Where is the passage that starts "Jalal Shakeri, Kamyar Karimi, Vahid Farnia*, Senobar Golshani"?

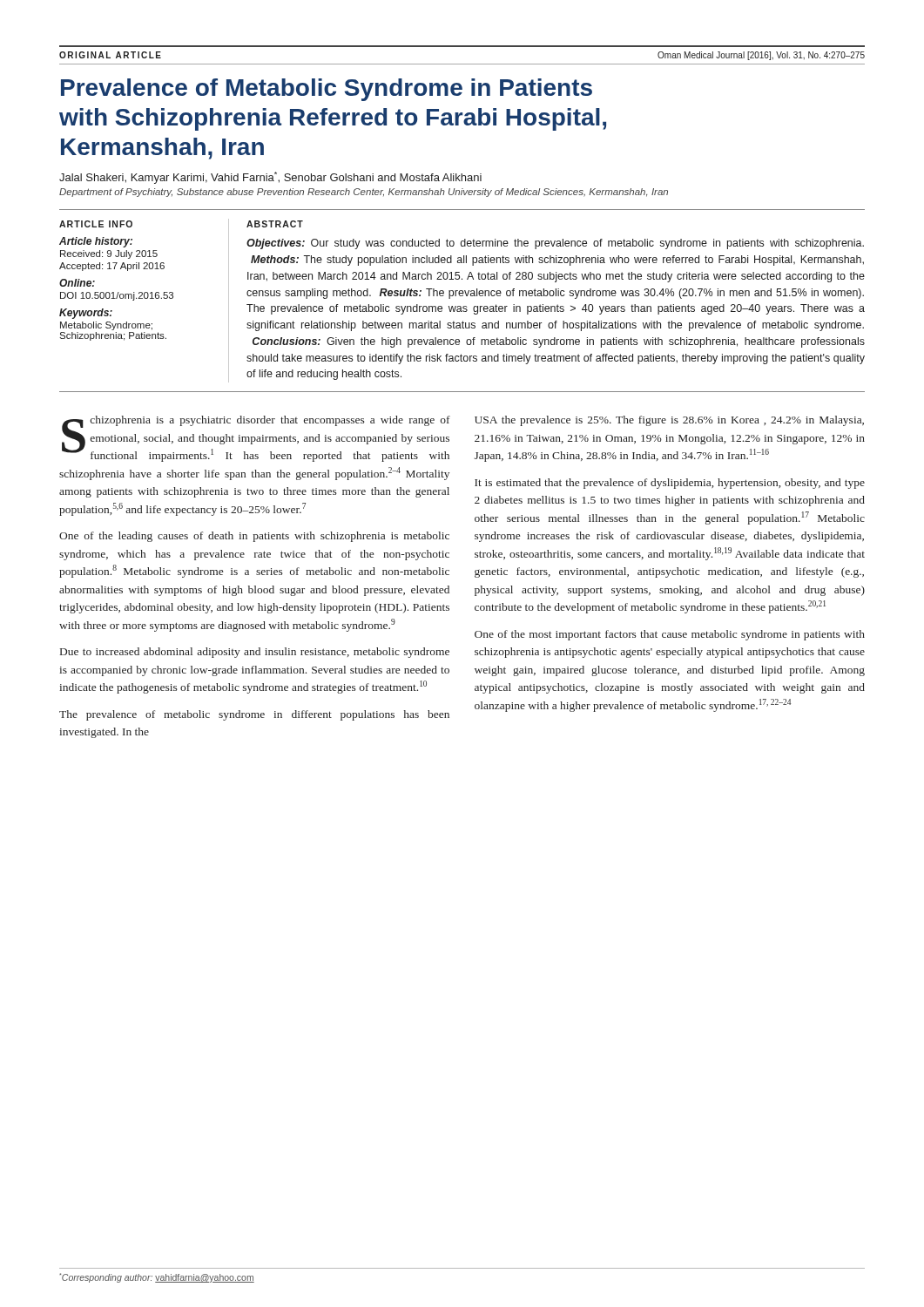tap(271, 178)
